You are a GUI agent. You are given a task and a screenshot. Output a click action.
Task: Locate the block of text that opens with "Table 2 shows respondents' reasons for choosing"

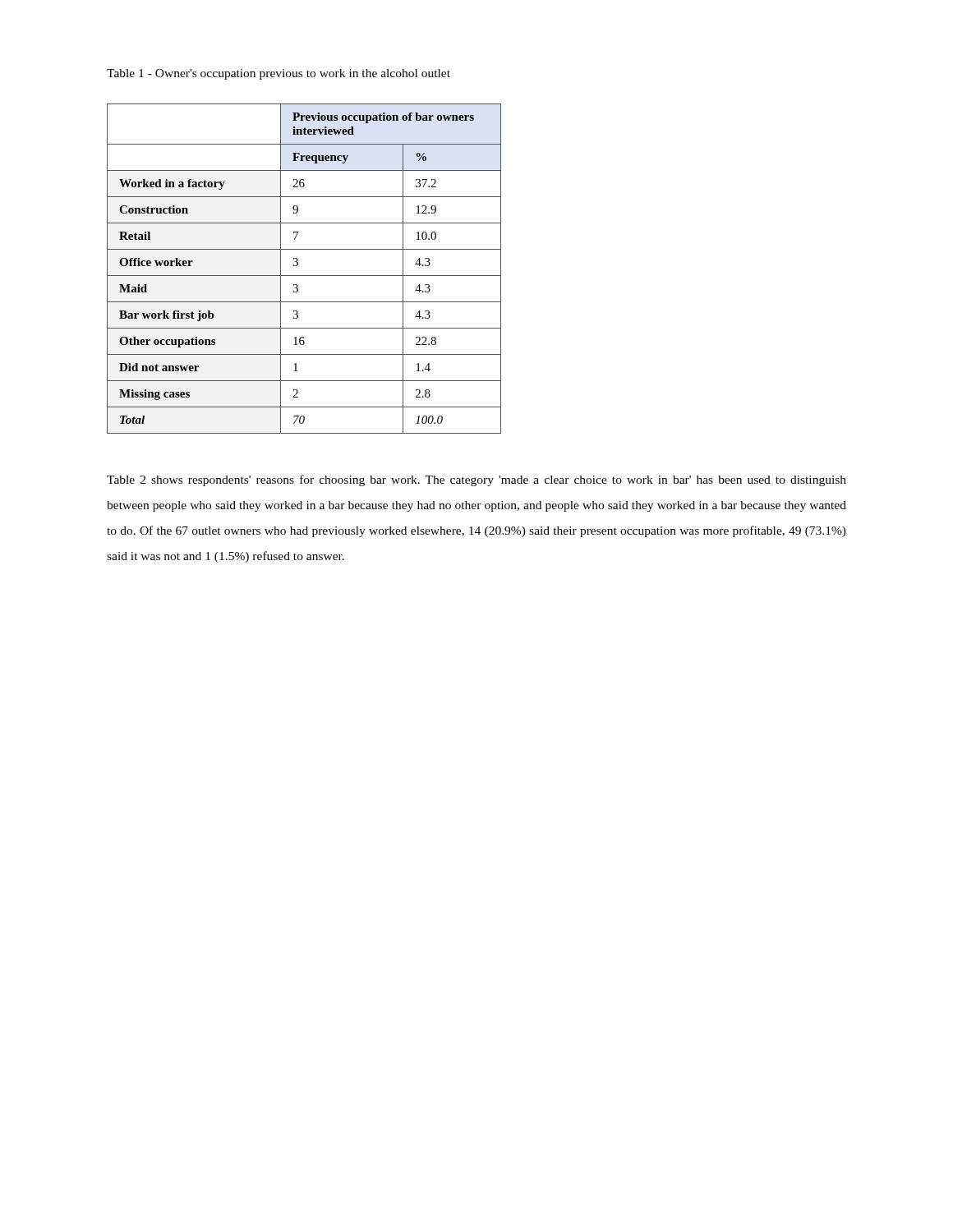click(x=476, y=517)
